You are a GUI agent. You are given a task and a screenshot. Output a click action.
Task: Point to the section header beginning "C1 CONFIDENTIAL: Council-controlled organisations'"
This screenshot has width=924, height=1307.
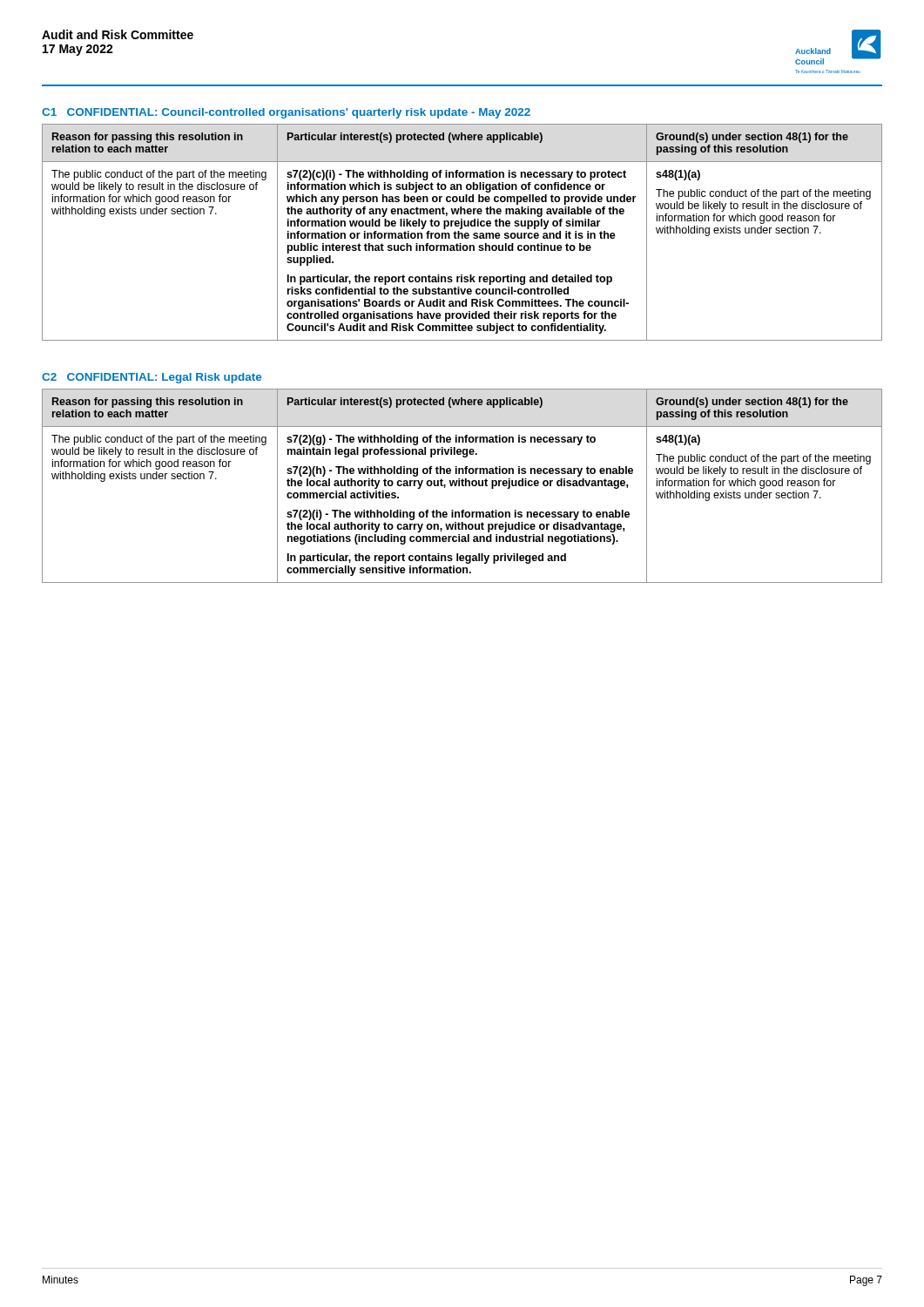tap(462, 112)
